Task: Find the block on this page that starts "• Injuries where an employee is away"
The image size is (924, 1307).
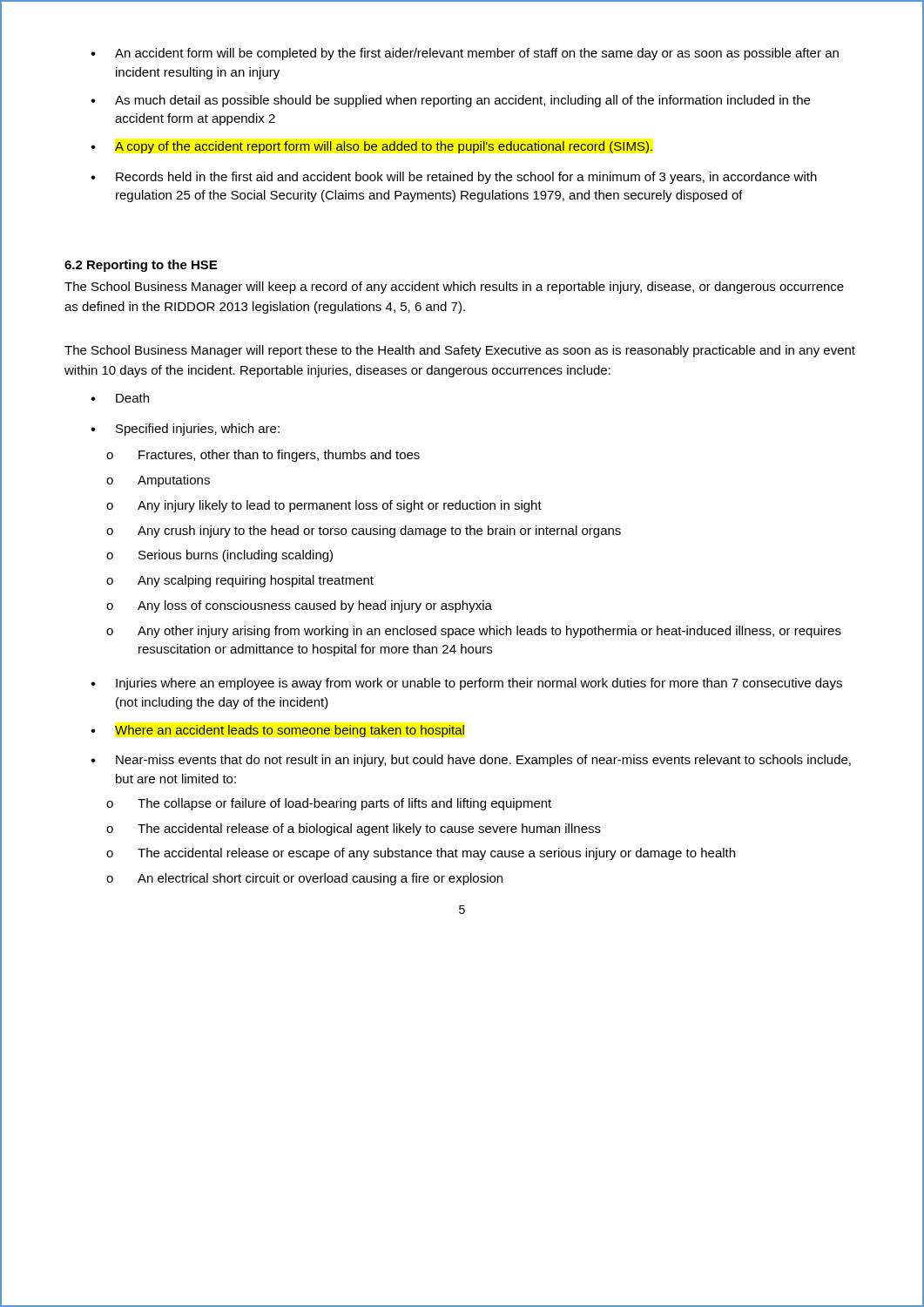Action: coord(475,693)
